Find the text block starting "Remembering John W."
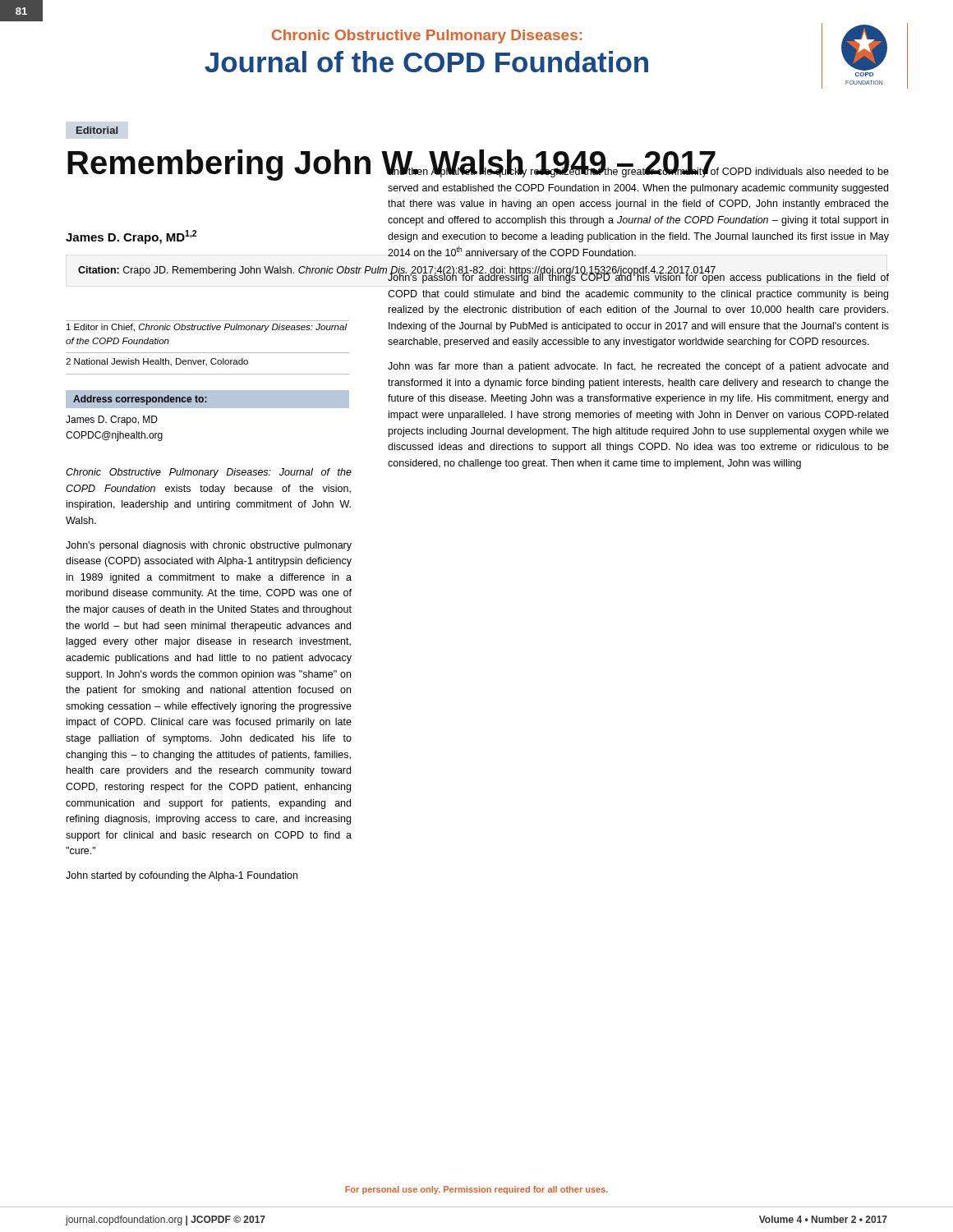 [x=476, y=163]
